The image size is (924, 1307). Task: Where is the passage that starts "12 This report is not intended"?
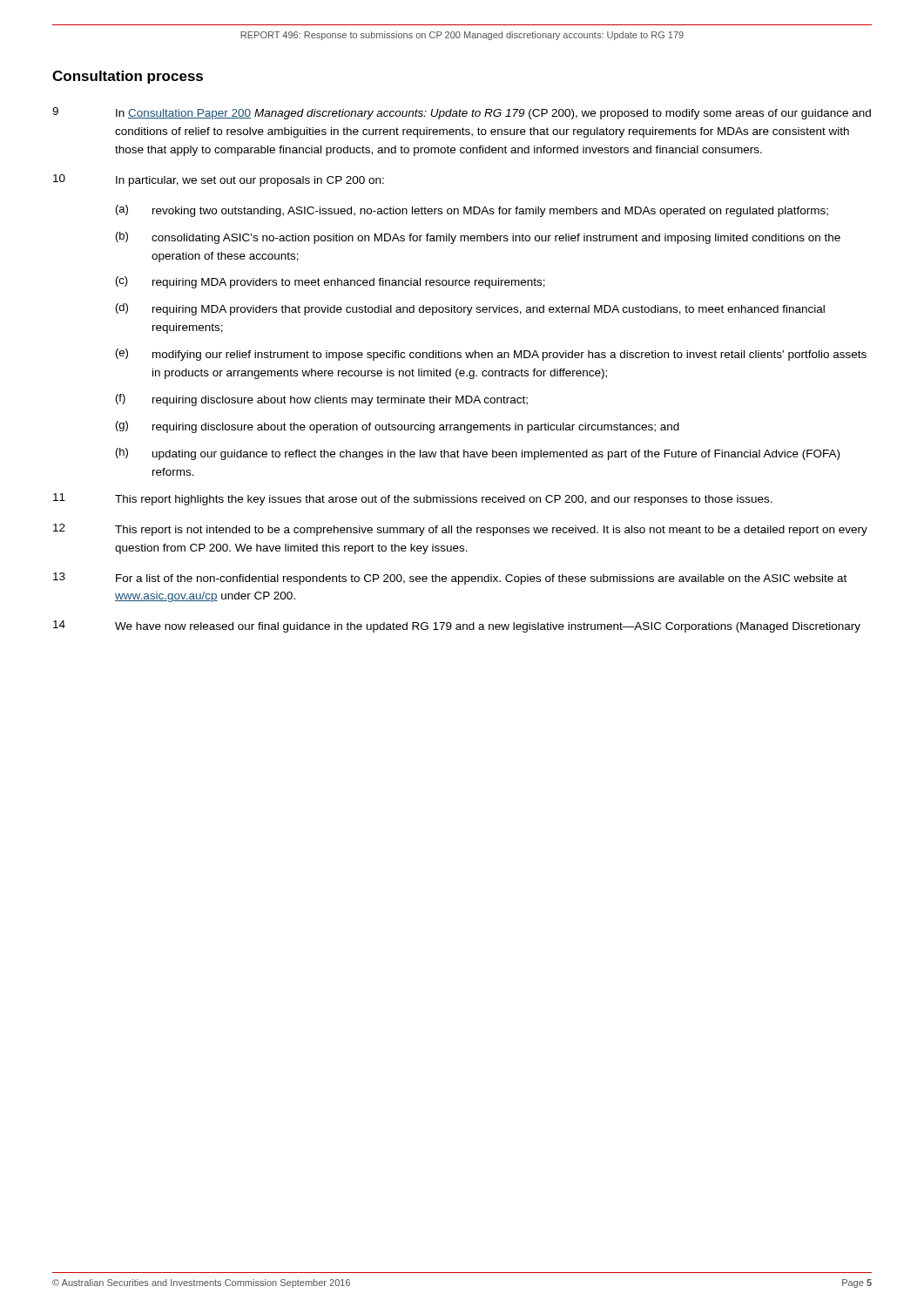coord(462,539)
